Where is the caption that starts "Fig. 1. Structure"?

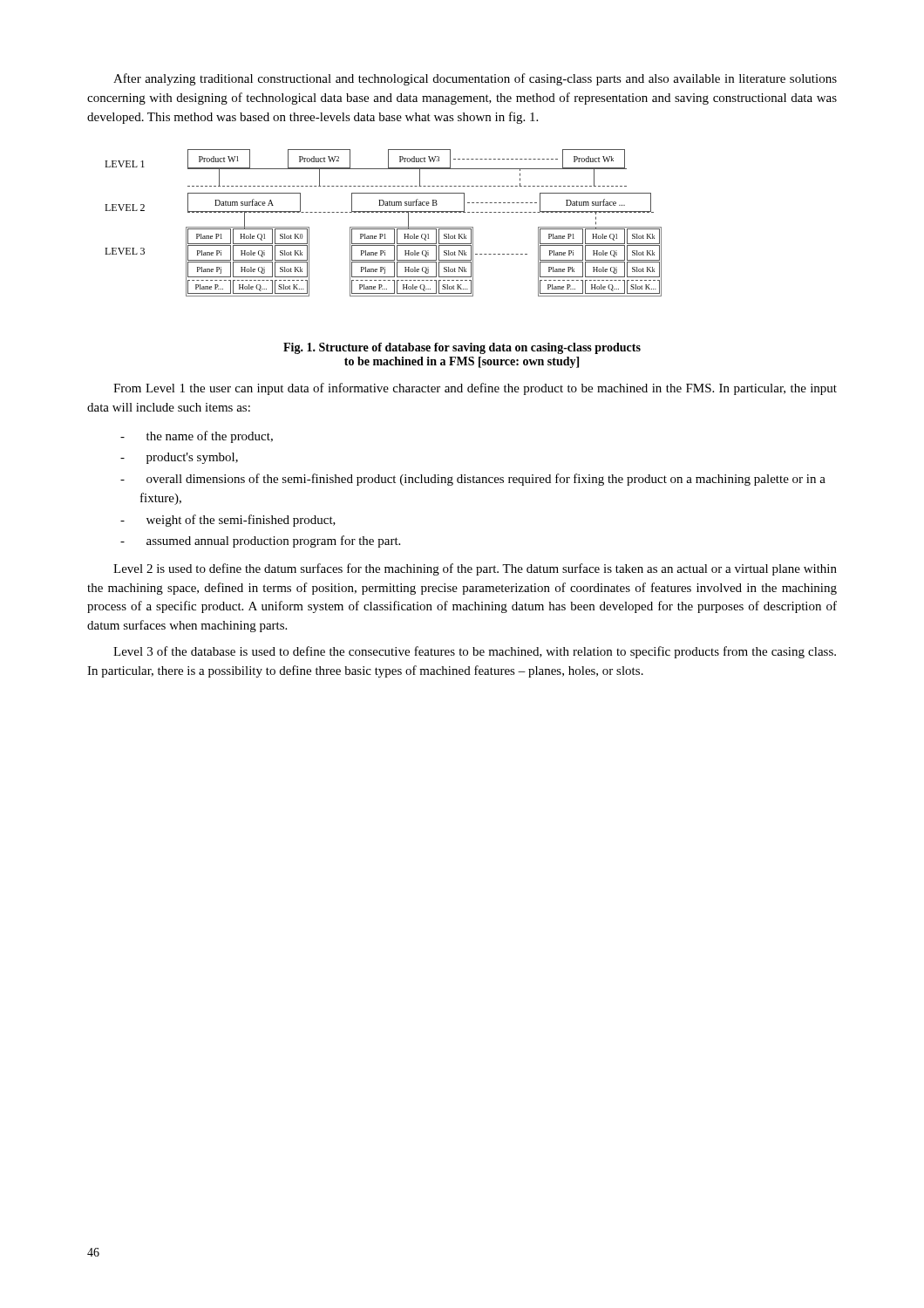tap(462, 355)
